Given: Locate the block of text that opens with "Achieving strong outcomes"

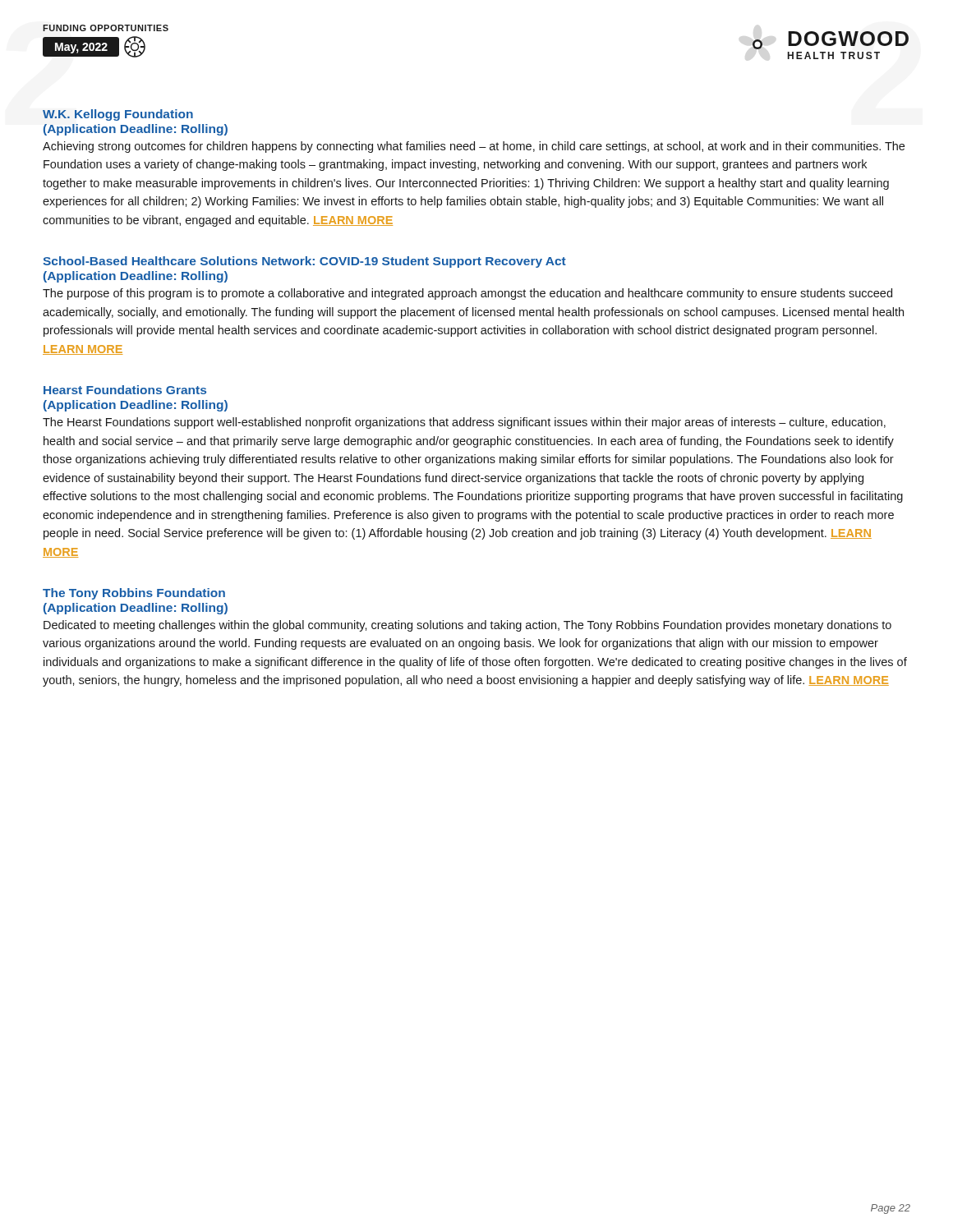Looking at the screenshot, I should pyautogui.click(x=476, y=183).
